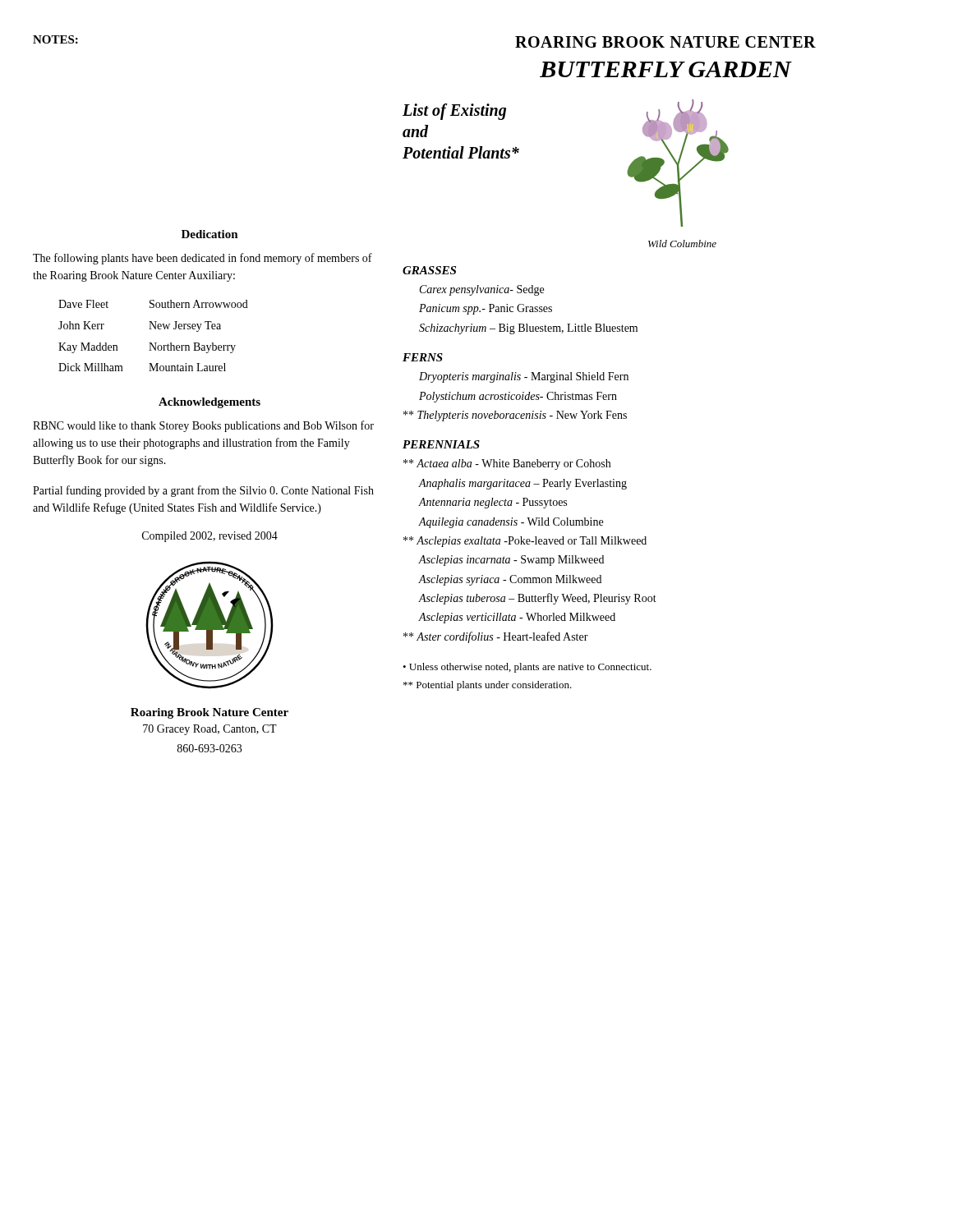Select the region starting "Asclepias tuberosa – Butterfly"
The width and height of the screenshot is (953, 1232).
538,598
